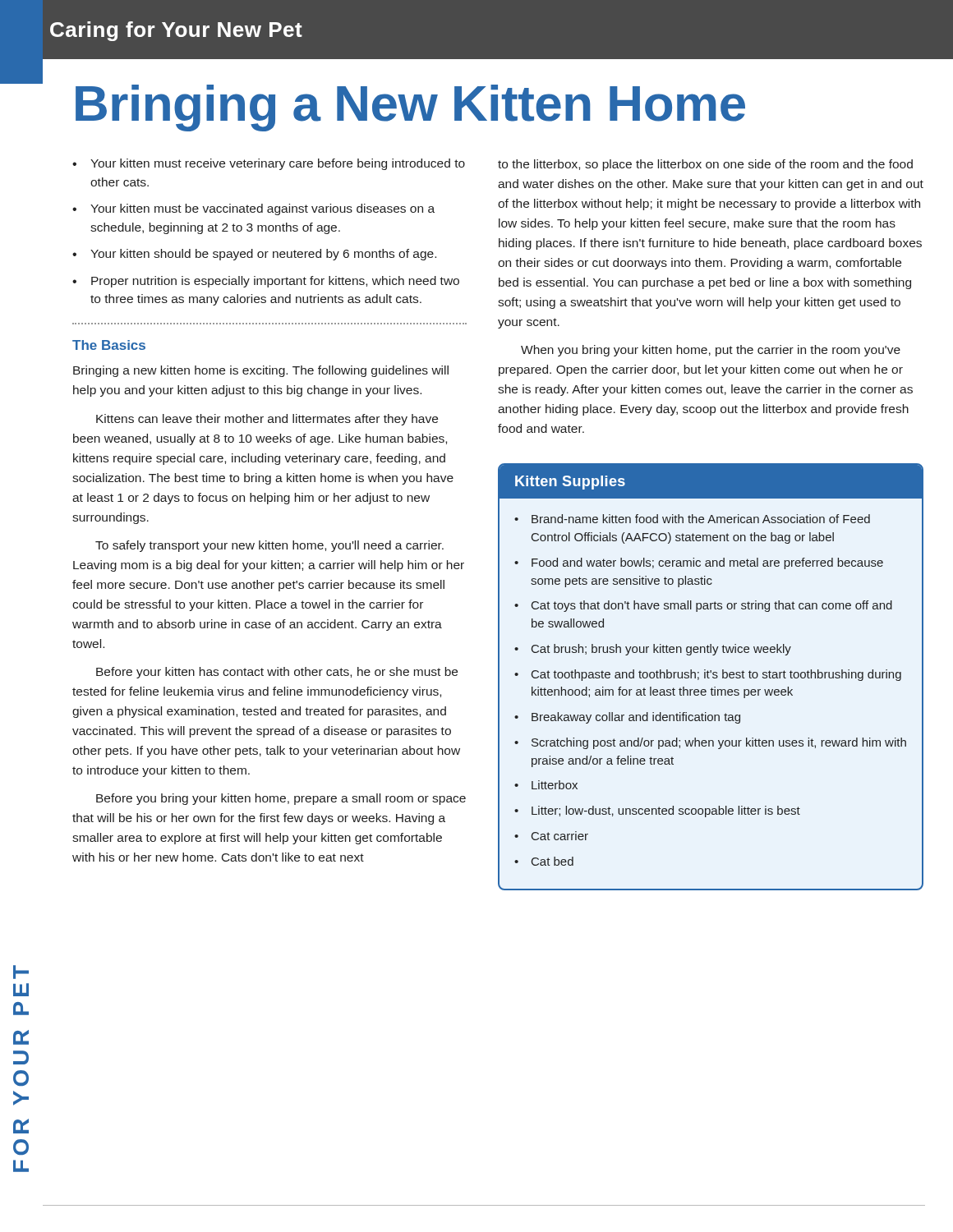Viewport: 953px width, 1232px height.
Task: Find the title containing "Bringing a New Kitten Home"
Action: pos(498,104)
